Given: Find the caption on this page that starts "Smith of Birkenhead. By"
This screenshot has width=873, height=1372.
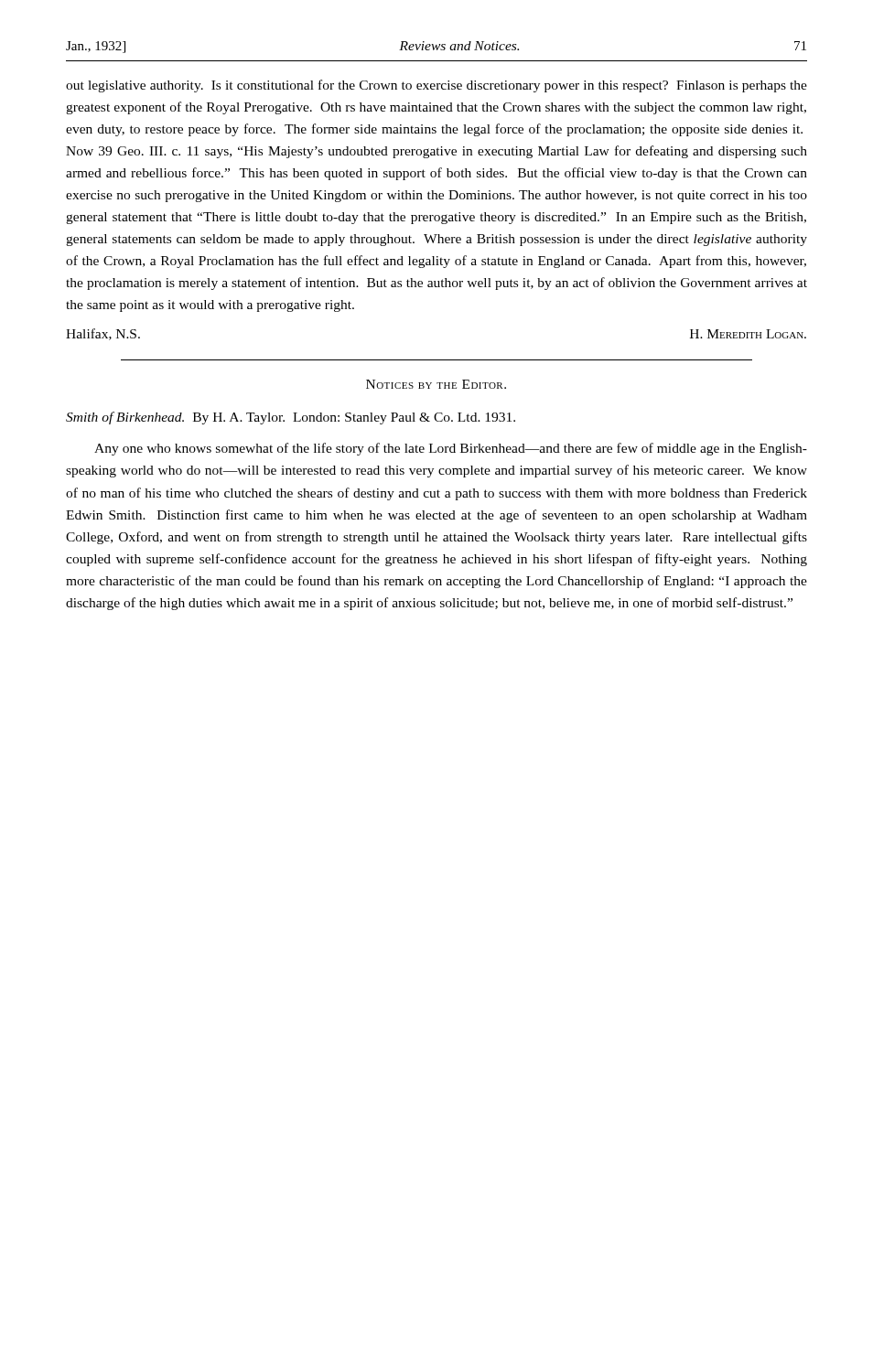Looking at the screenshot, I should (291, 417).
